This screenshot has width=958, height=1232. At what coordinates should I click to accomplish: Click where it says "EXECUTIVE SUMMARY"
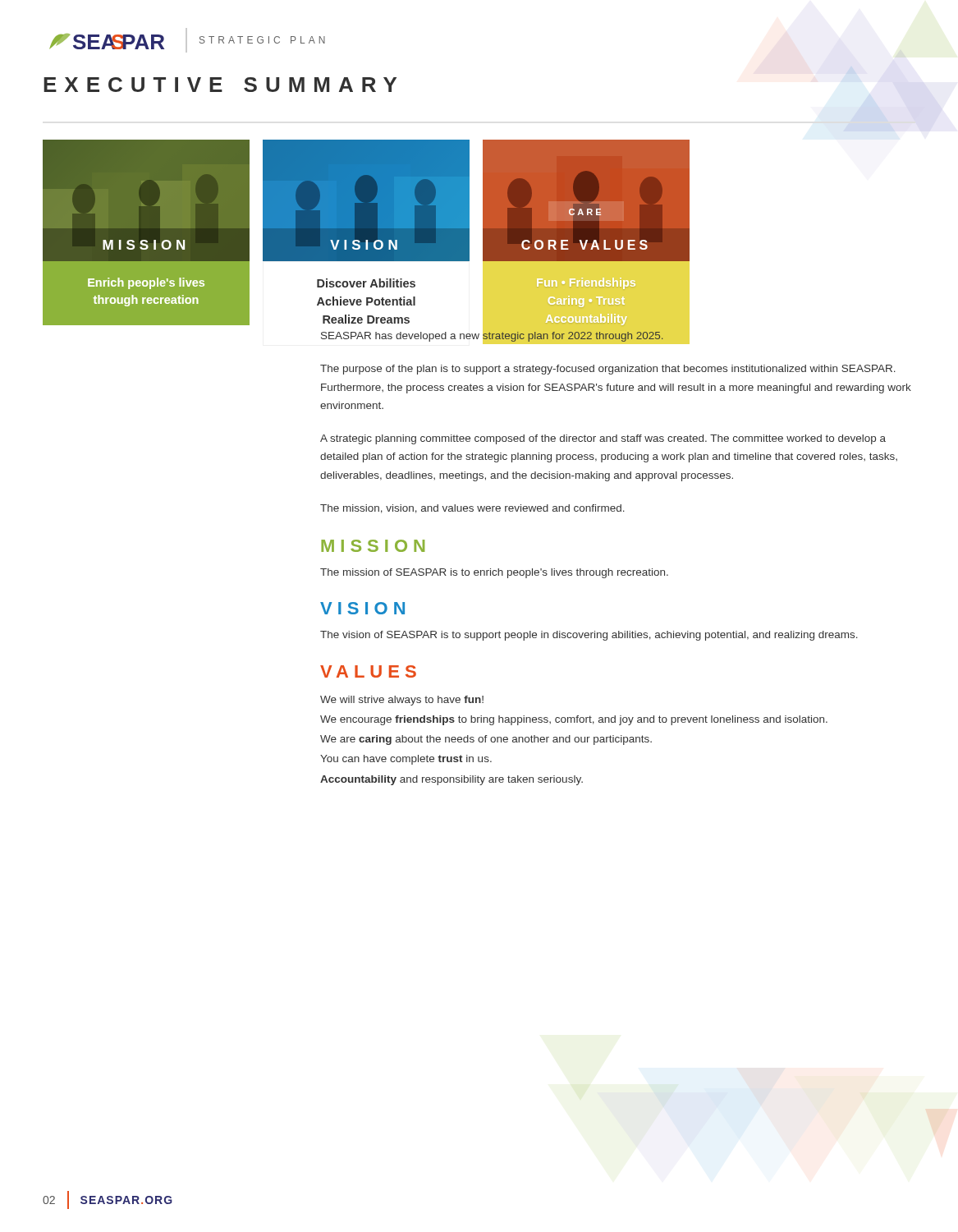(x=224, y=85)
